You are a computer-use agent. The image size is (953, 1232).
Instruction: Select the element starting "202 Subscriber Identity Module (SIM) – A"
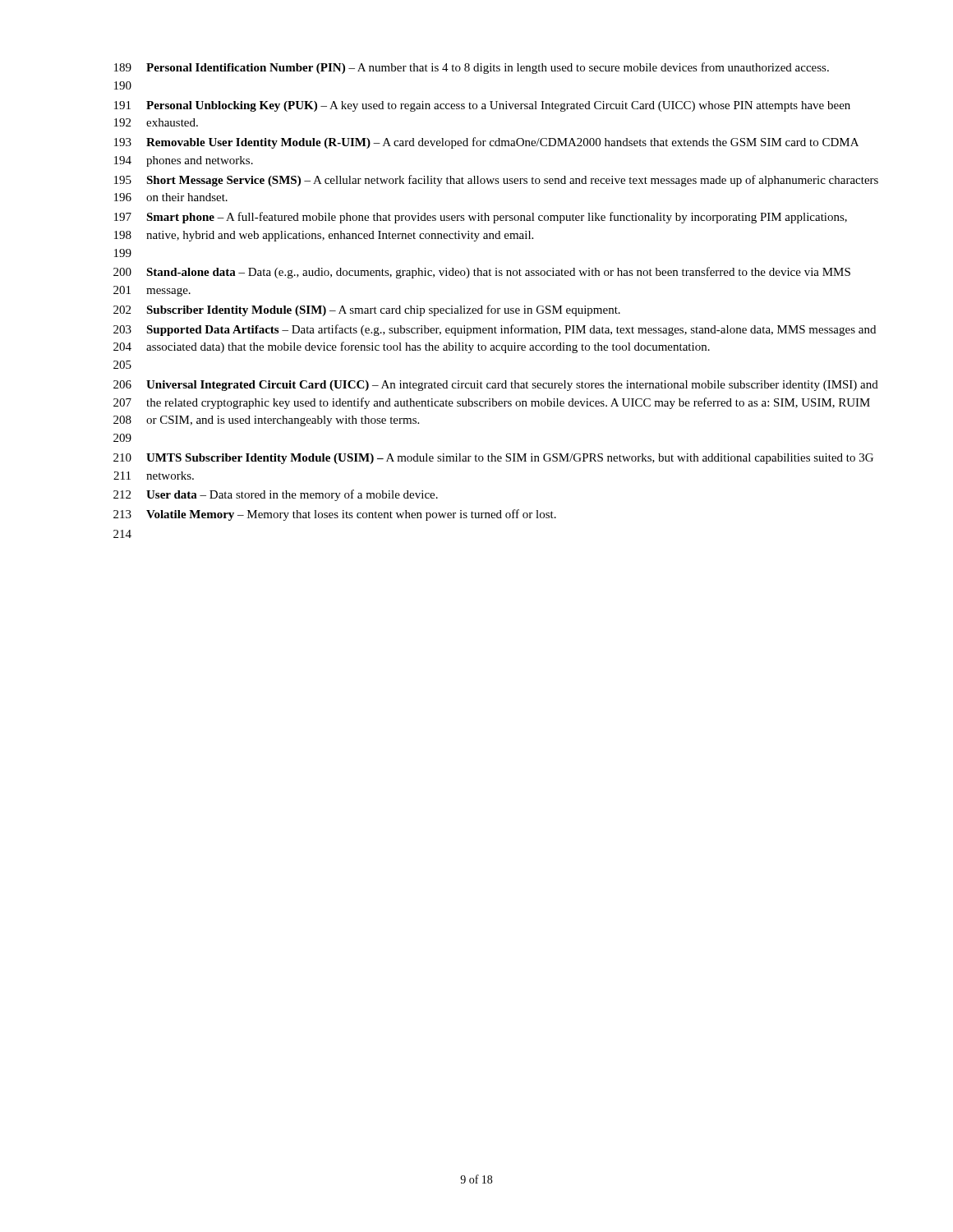(x=481, y=310)
